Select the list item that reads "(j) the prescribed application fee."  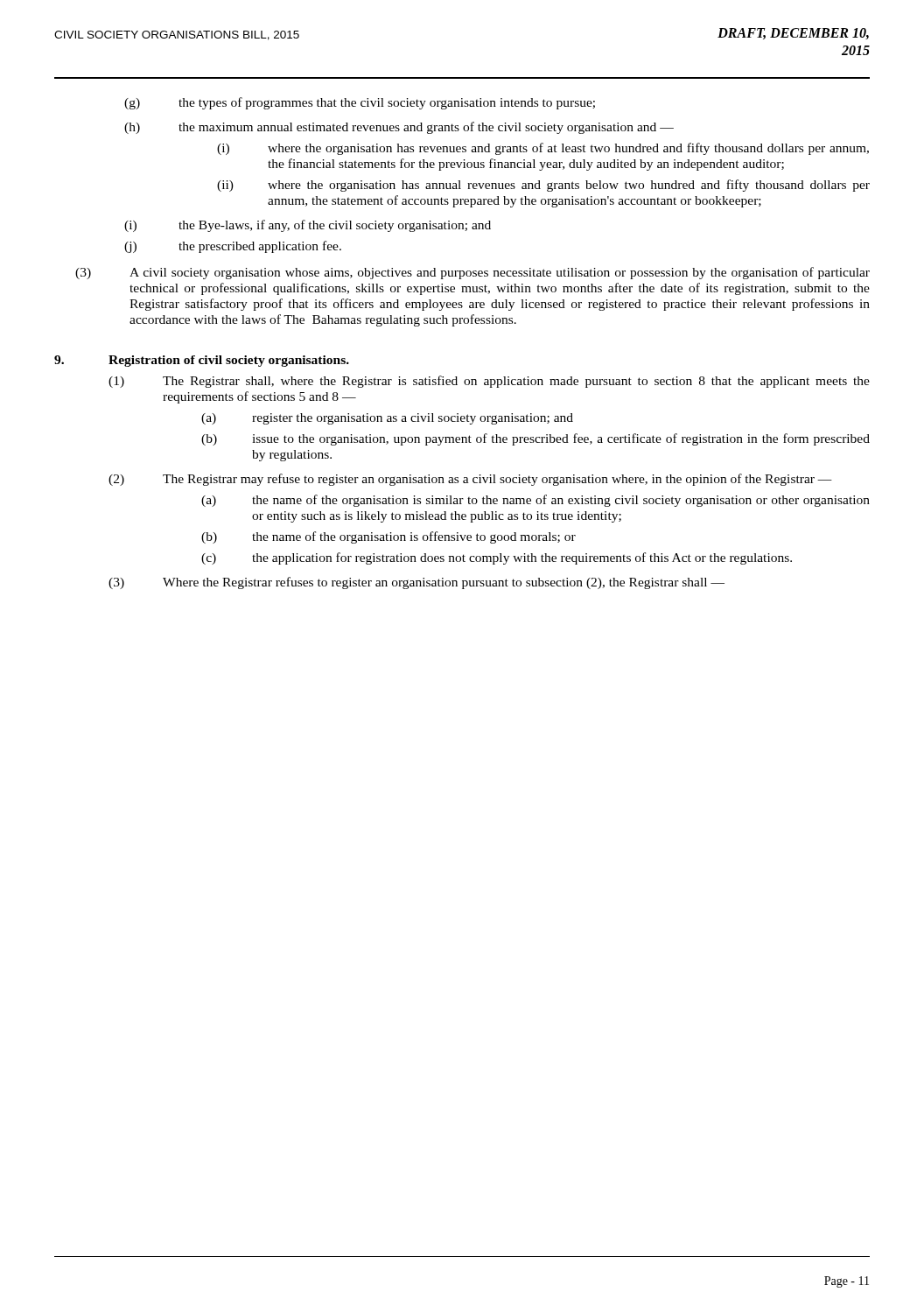click(233, 247)
